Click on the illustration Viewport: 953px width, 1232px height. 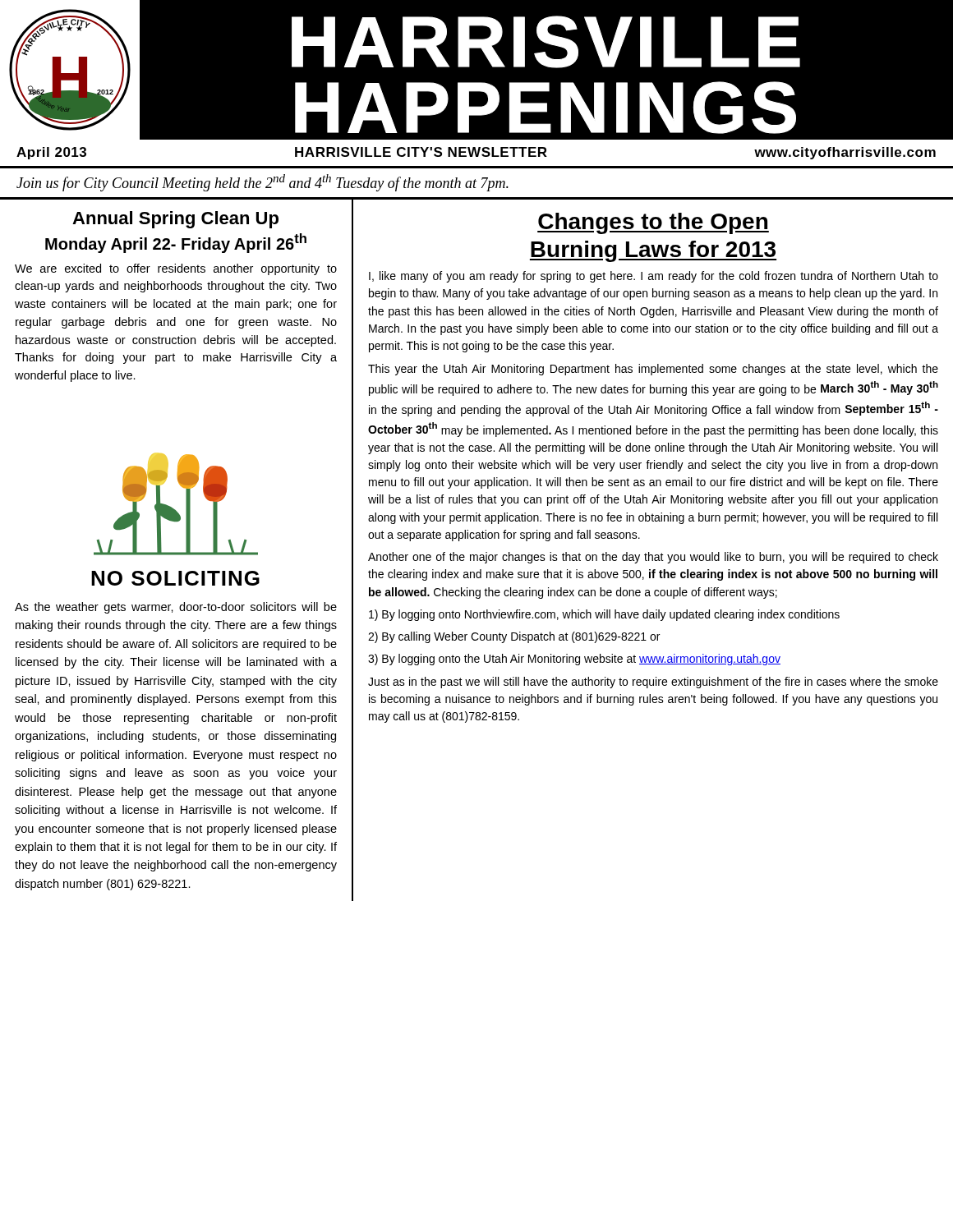(176, 475)
